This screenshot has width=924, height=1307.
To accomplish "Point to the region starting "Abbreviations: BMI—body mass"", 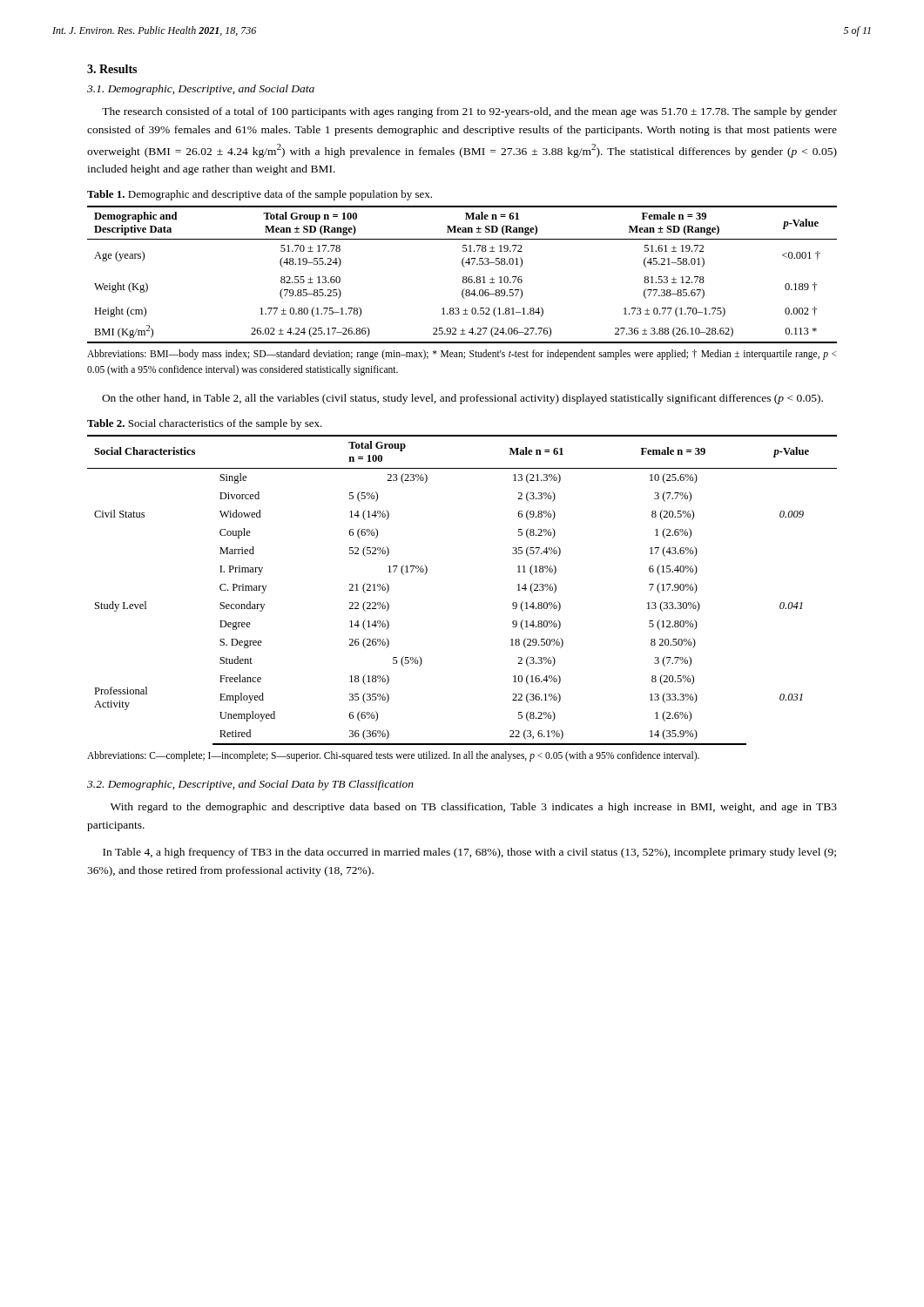I will tap(462, 362).
